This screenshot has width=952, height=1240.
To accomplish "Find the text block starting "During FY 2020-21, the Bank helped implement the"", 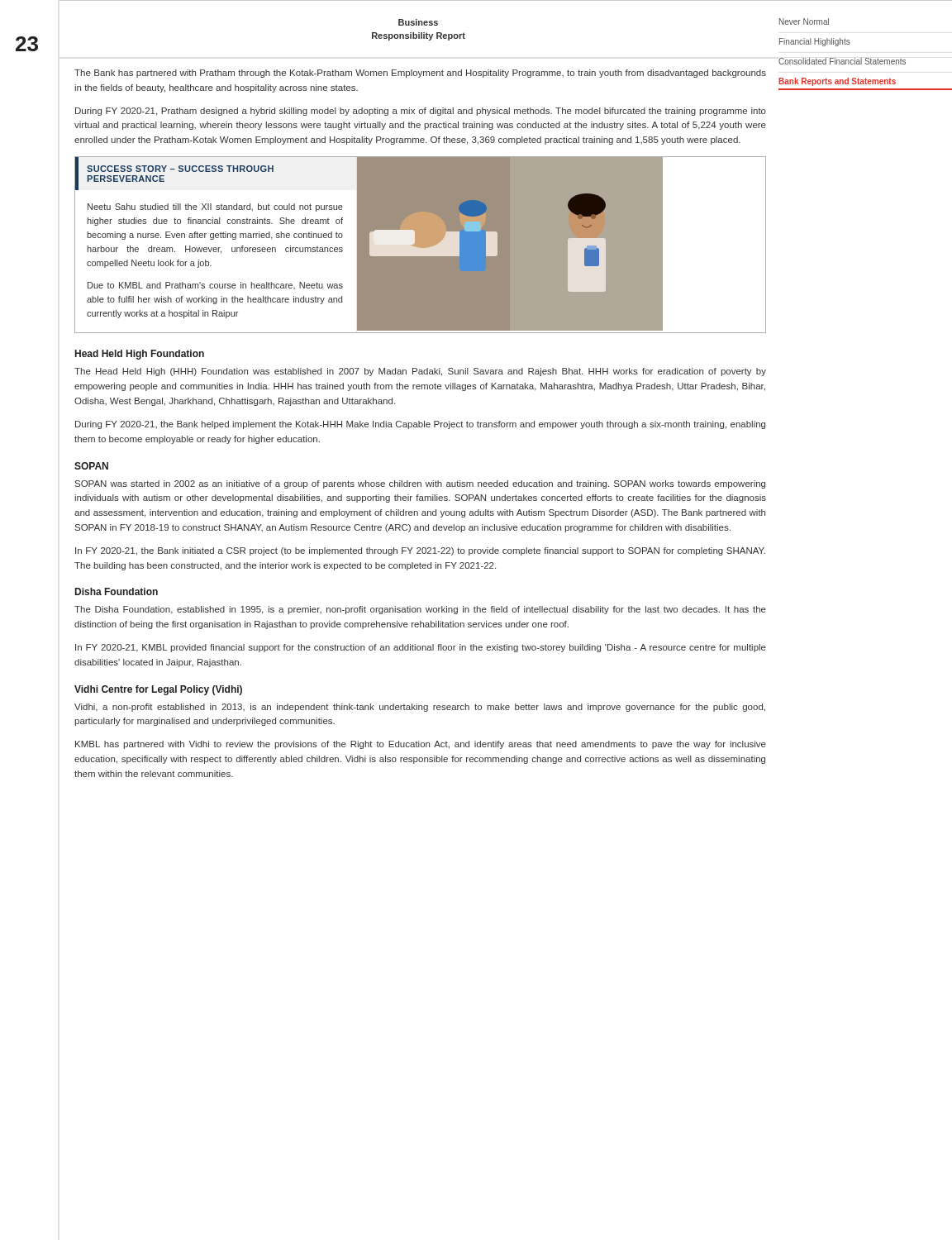I will [420, 431].
